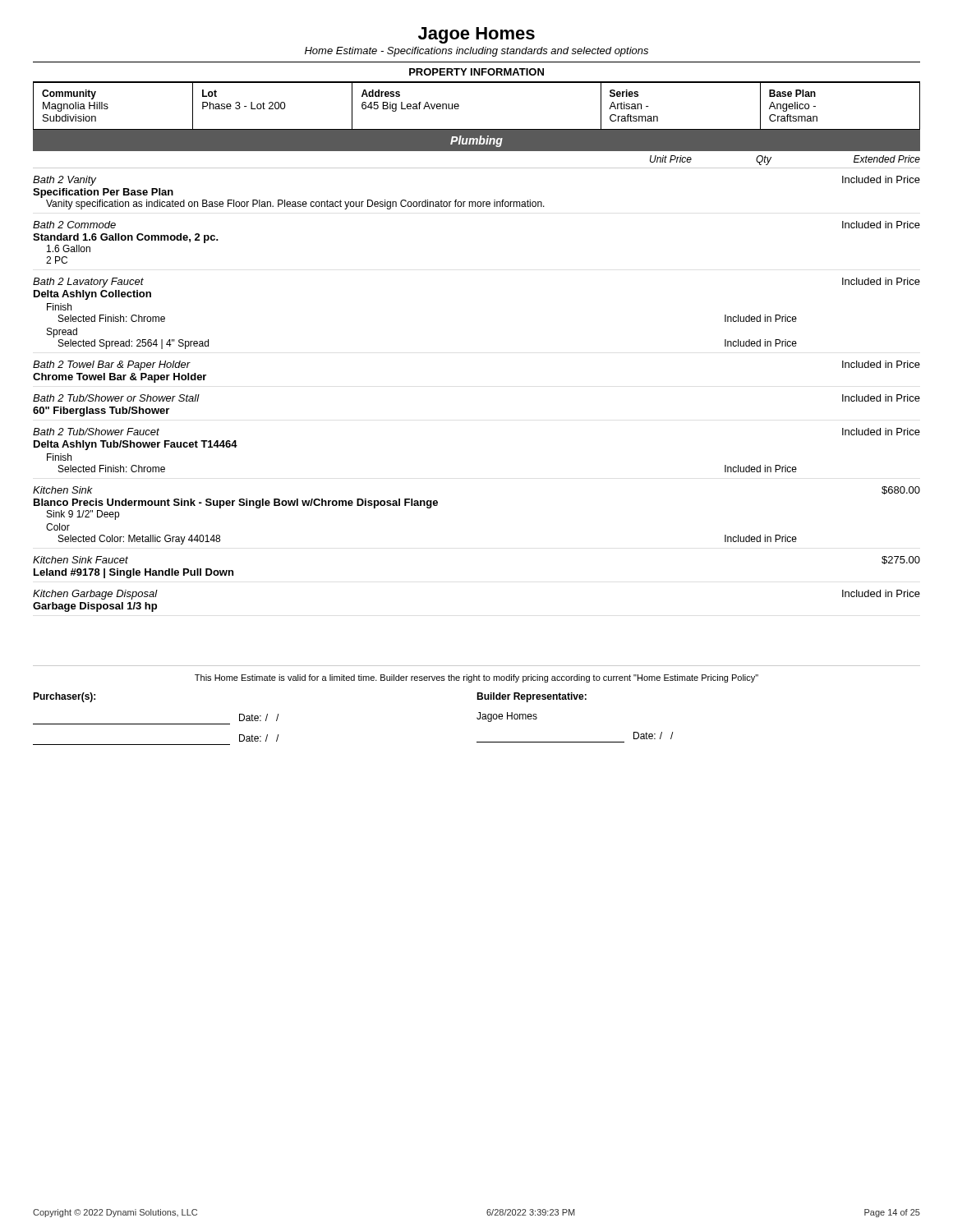Image resolution: width=953 pixels, height=1232 pixels.
Task: Find the text starting "Bath 2 Tub/Shower Faucet"
Action: point(87,432)
